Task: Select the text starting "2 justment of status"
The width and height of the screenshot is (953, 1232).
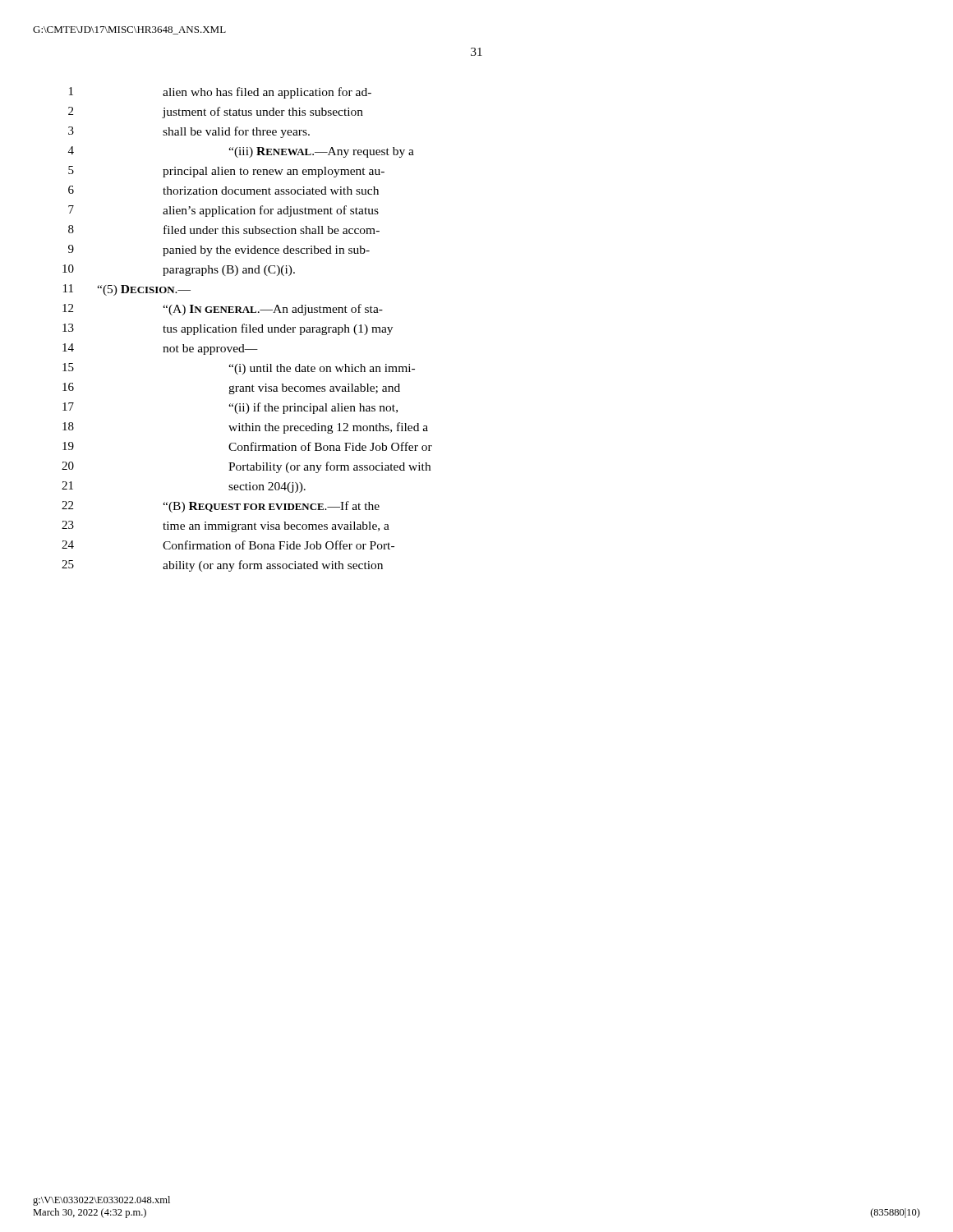Action: (x=216, y=113)
